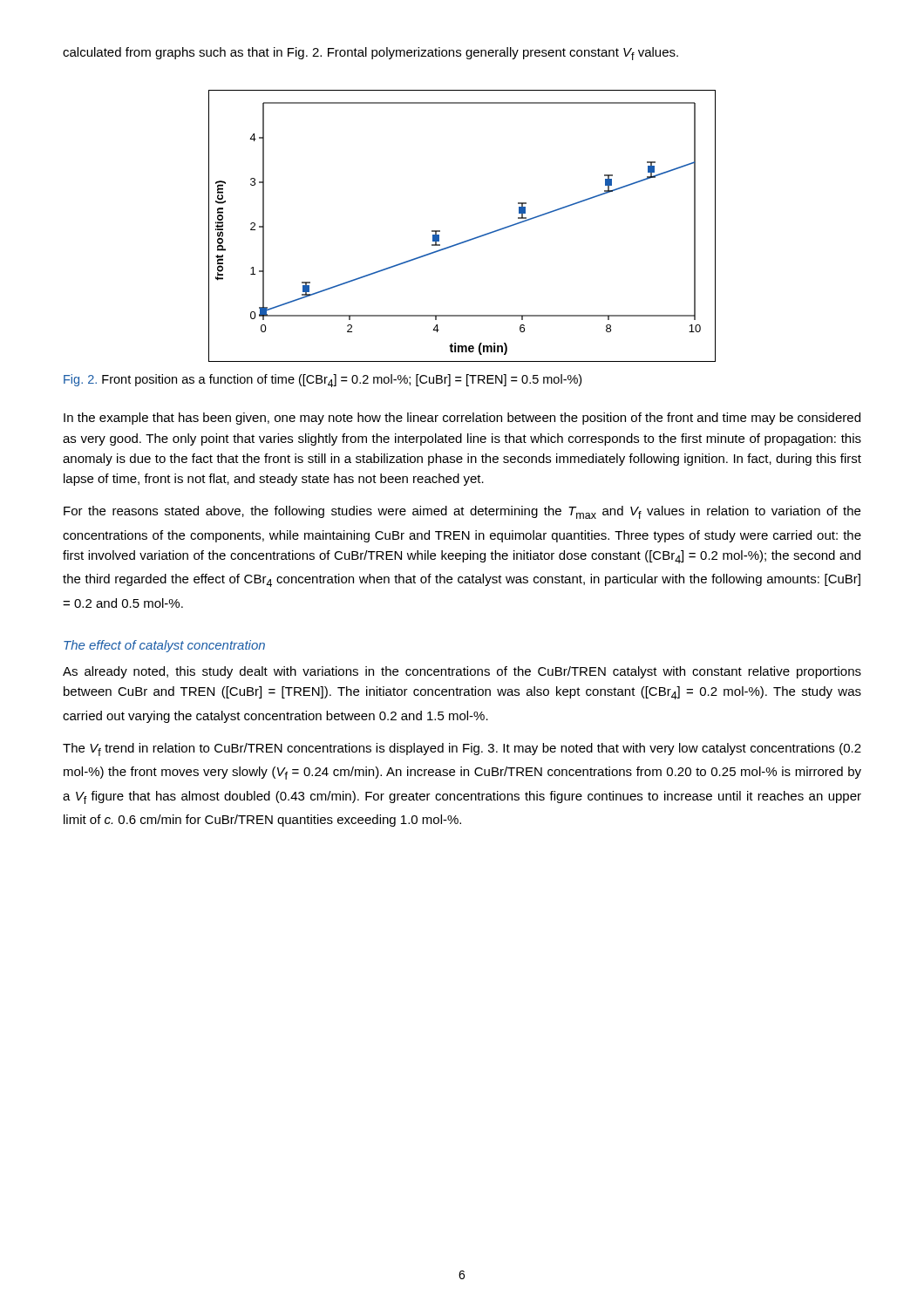Select the text block starting "The effect of catalyst concentration"
The width and height of the screenshot is (924, 1308).
click(164, 645)
